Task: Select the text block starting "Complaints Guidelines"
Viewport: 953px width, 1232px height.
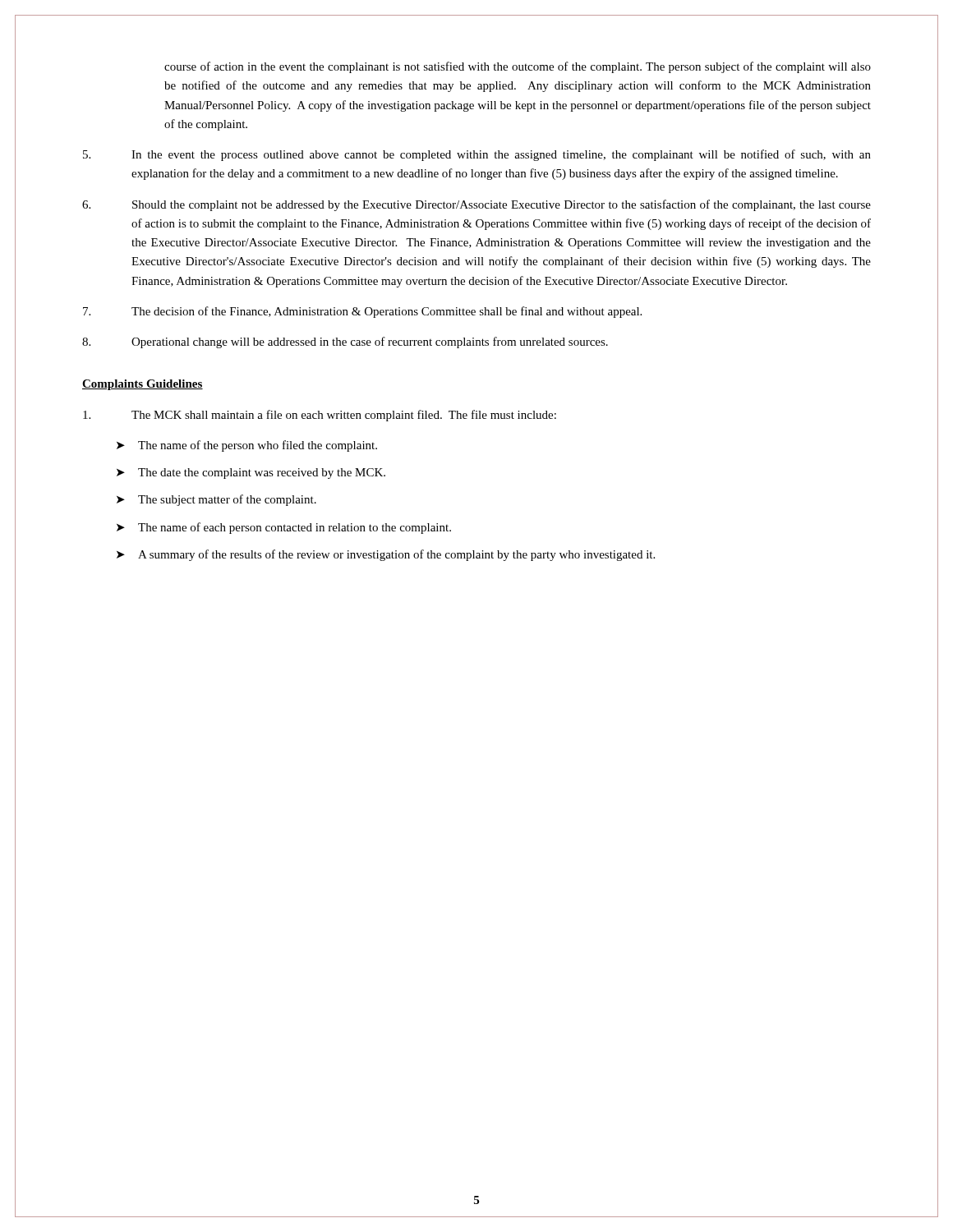Action: point(142,384)
